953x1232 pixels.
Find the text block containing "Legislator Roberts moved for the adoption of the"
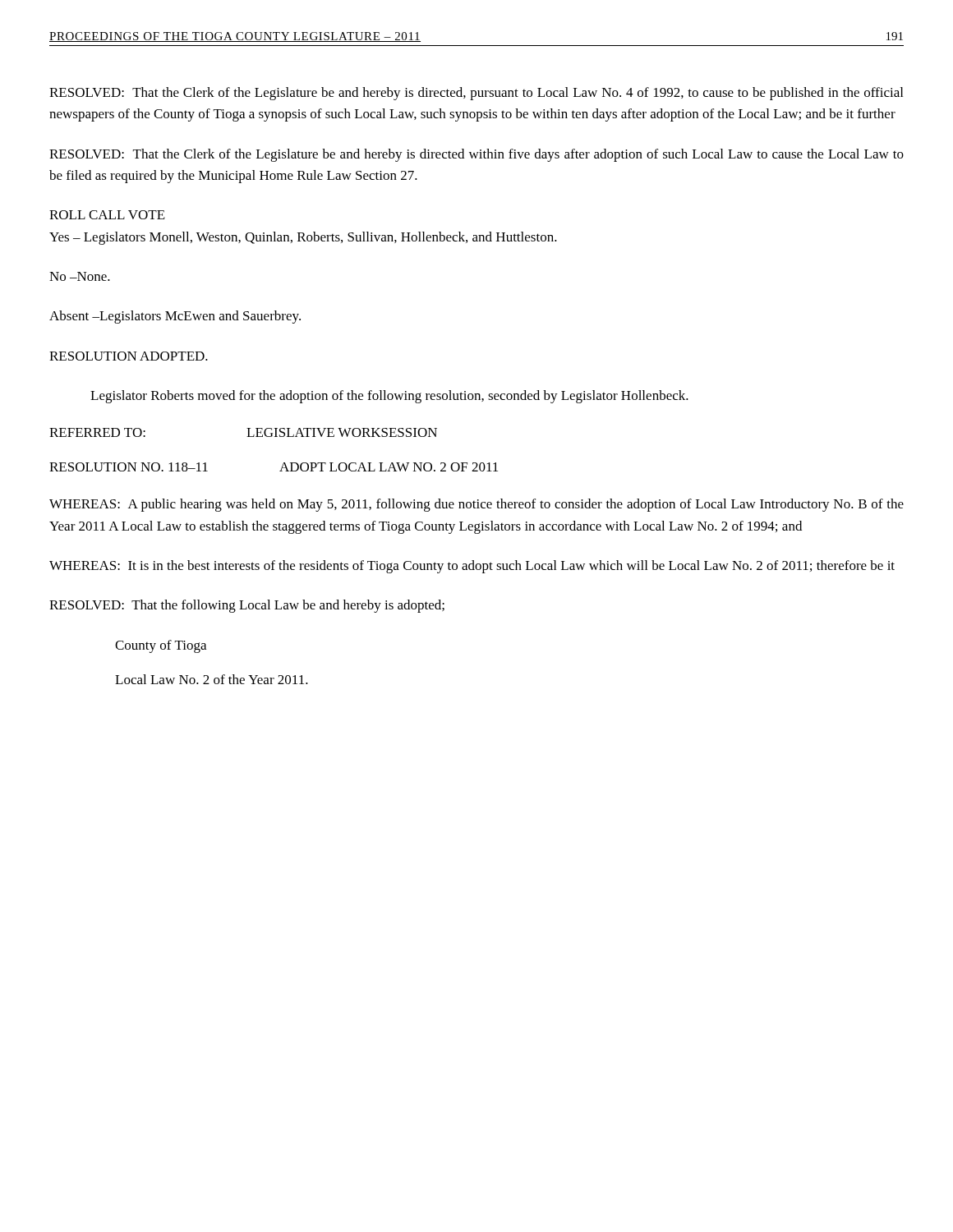point(390,396)
